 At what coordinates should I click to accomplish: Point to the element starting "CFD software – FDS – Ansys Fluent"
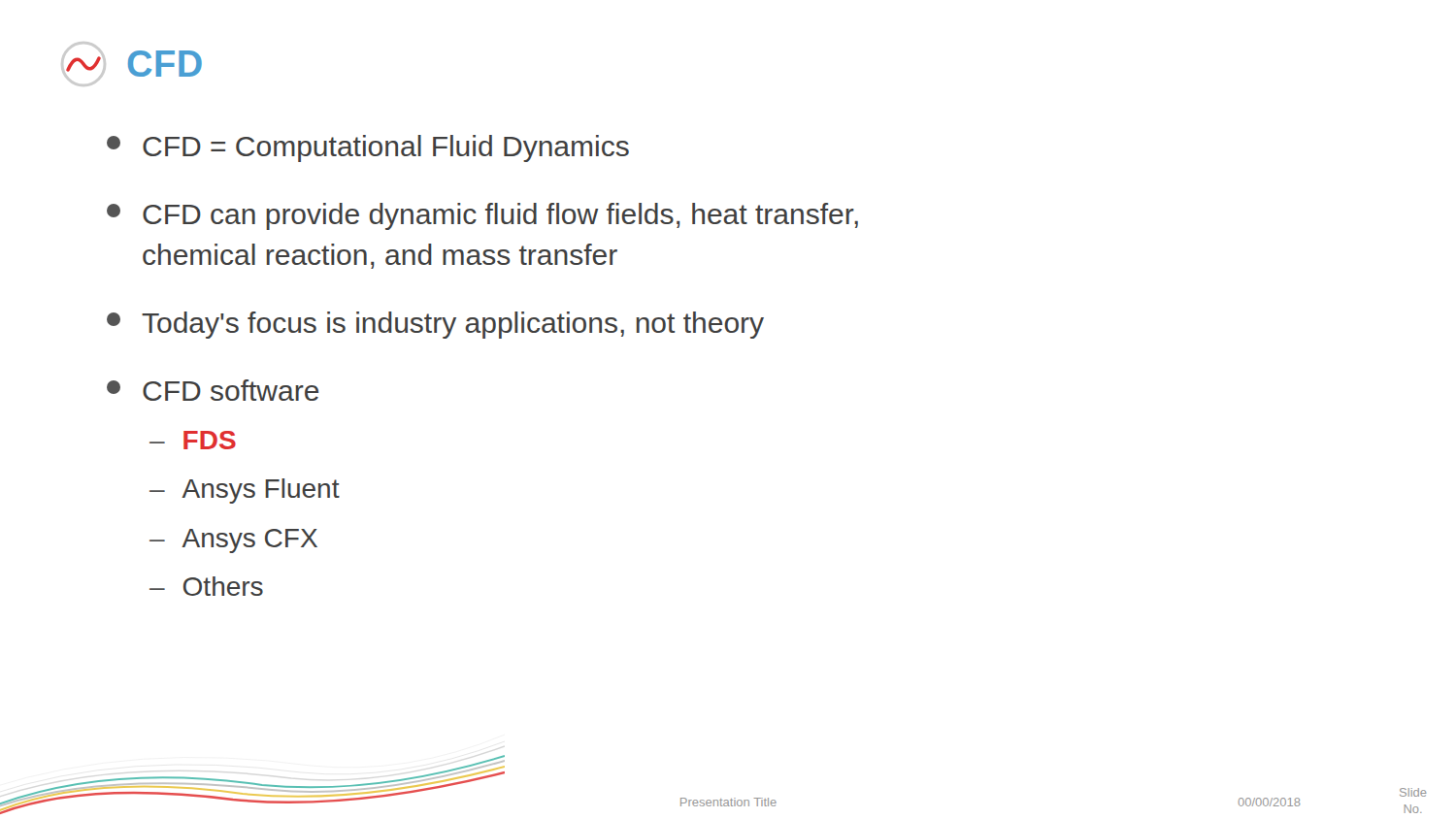coord(223,495)
